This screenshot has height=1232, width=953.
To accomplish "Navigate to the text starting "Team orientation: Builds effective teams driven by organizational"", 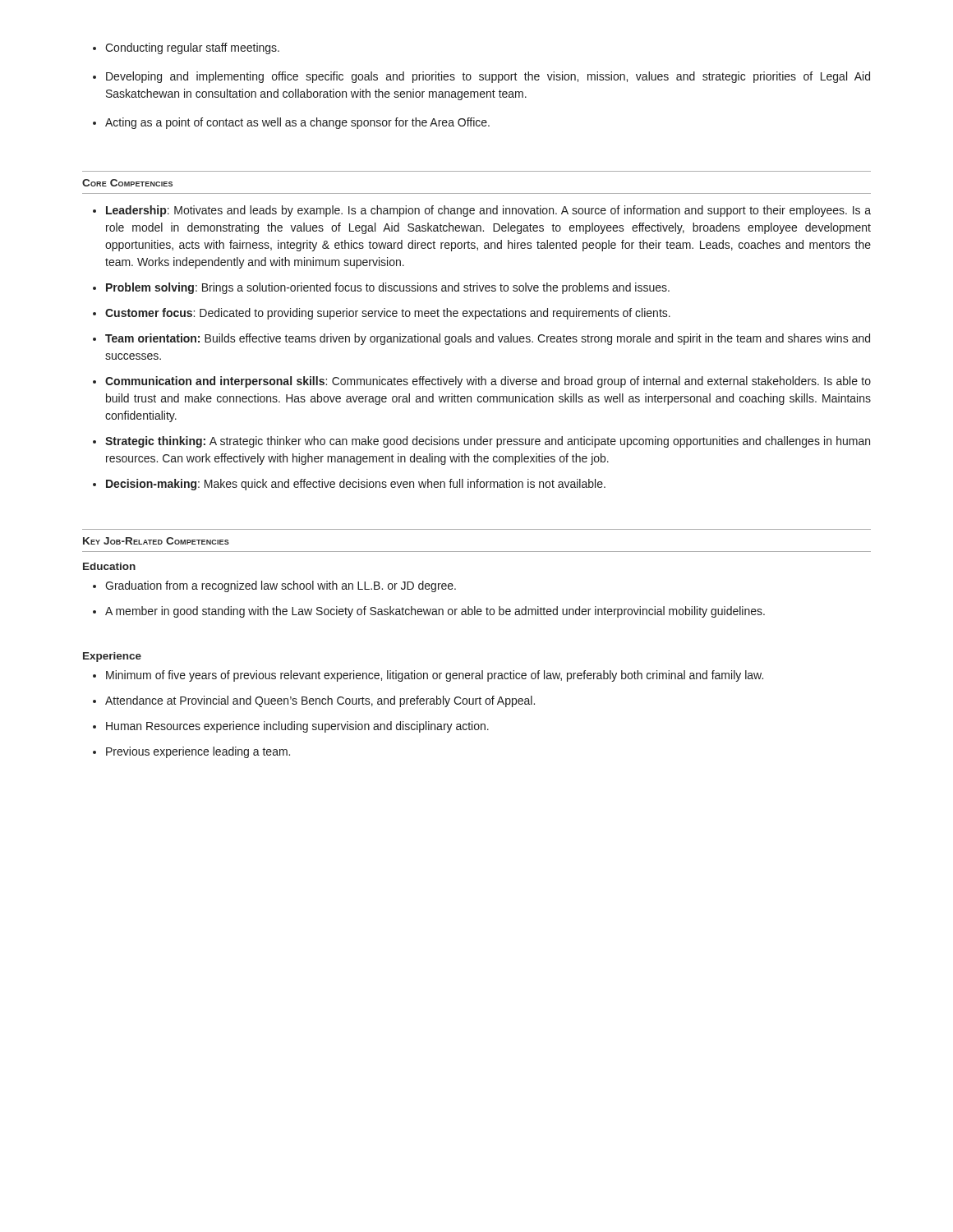I will coord(488,347).
